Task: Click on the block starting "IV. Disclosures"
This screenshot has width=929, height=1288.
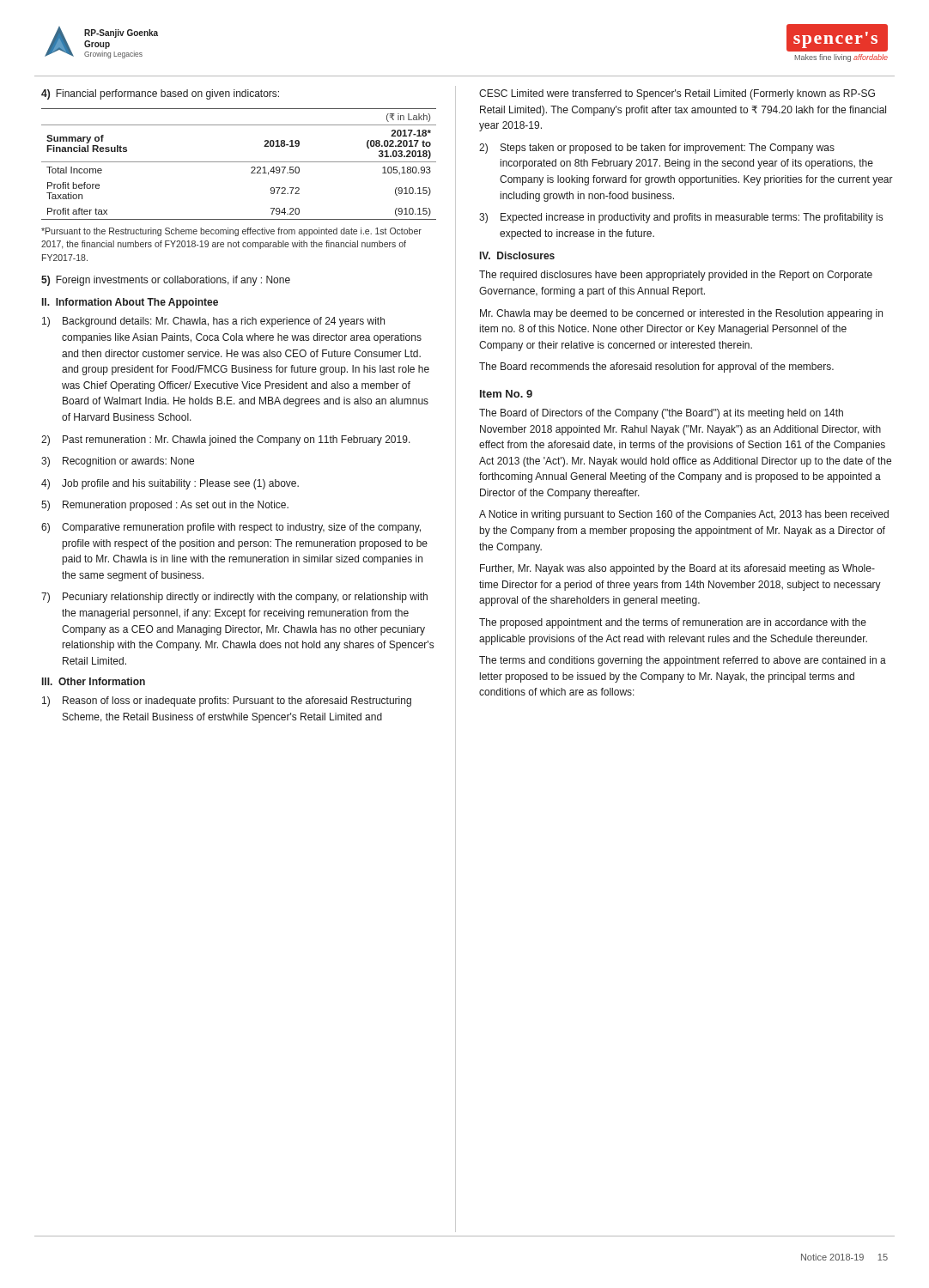Action: [x=517, y=256]
